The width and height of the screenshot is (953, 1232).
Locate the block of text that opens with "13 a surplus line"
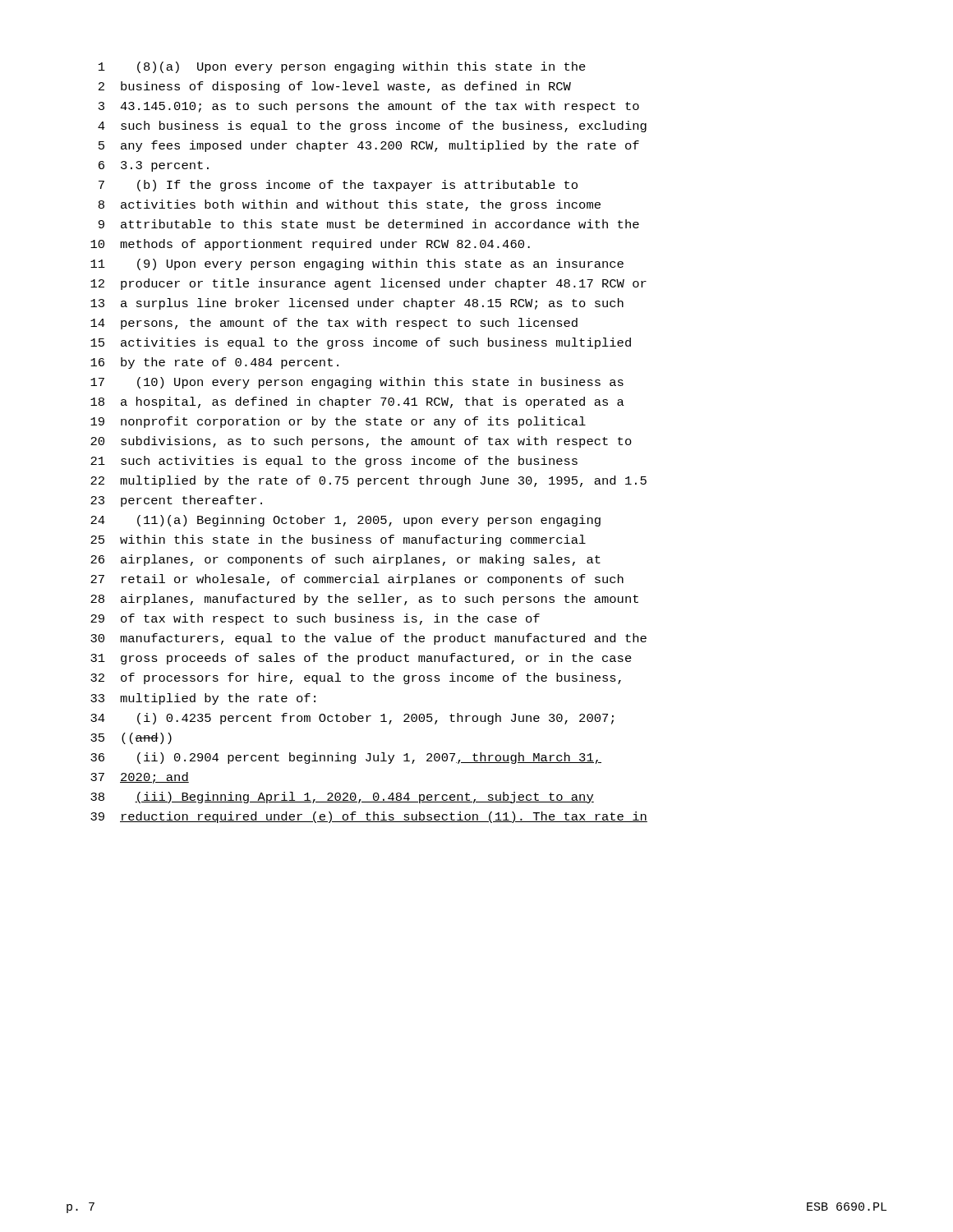(x=476, y=304)
